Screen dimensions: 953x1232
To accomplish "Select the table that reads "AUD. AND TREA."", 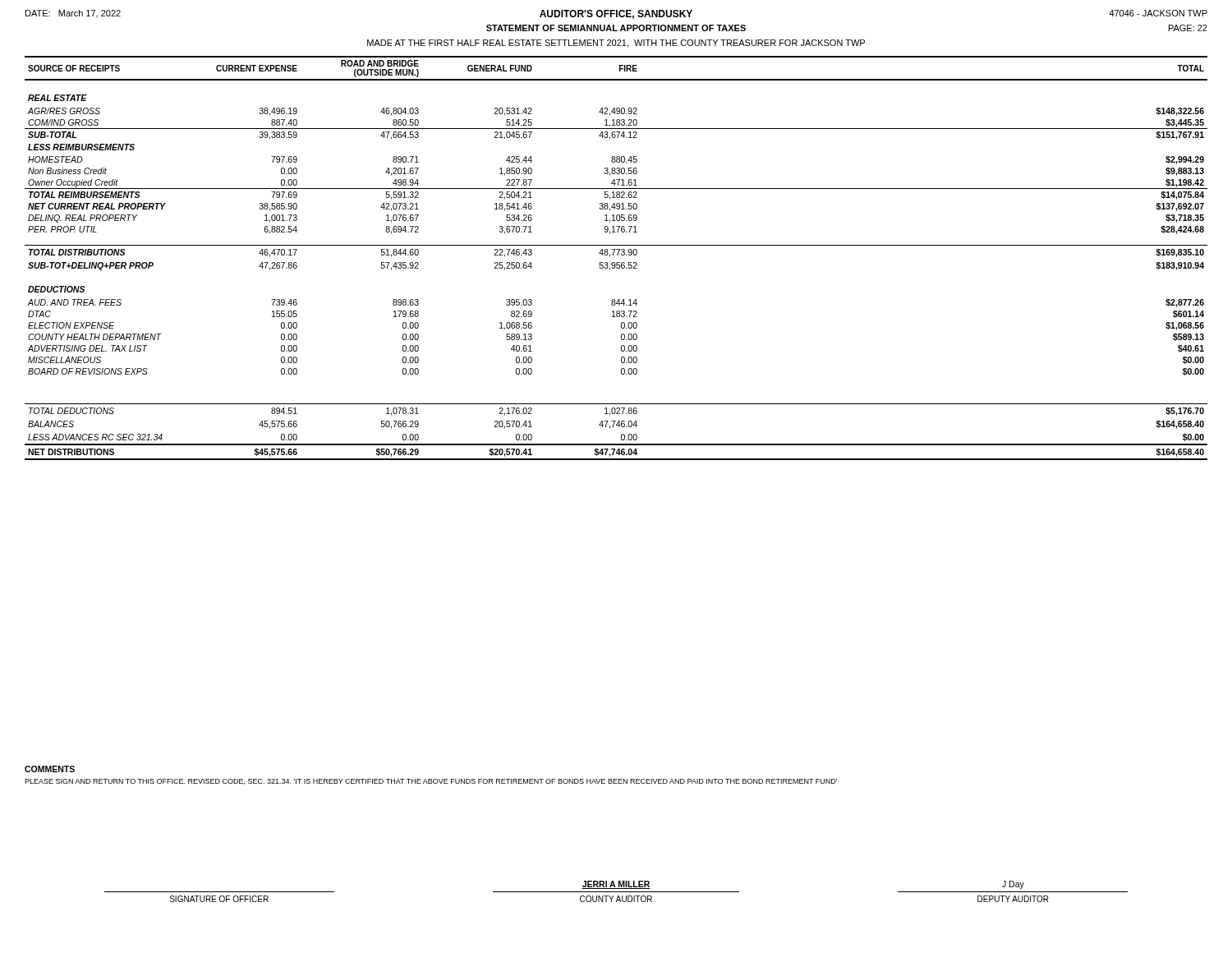I will (x=616, y=258).
